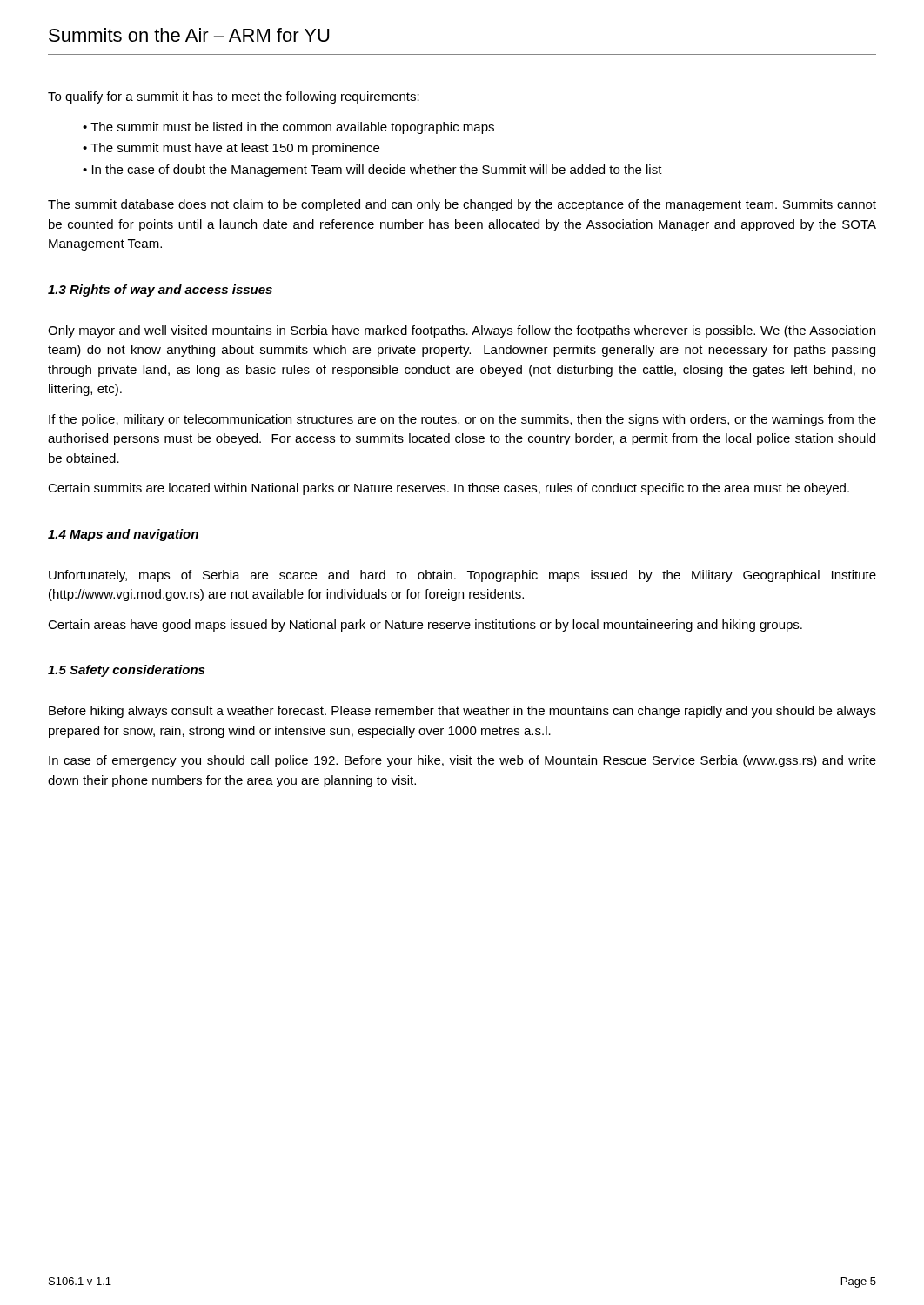
Task: Where is the passage that starts "Unfortunately, maps of Serbia are scarce and"?
Action: [x=462, y=584]
